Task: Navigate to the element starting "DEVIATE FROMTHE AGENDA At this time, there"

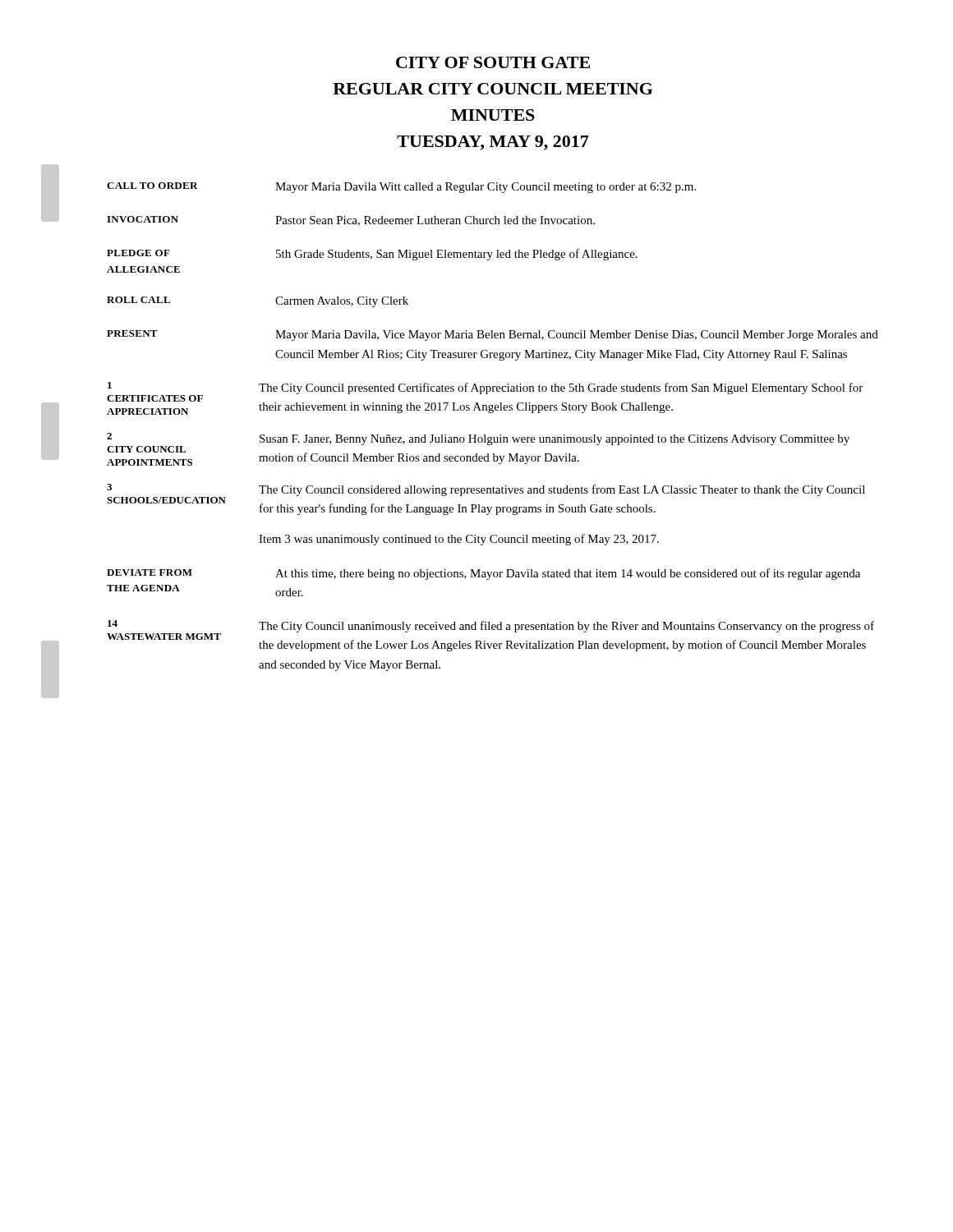Action: pos(493,583)
